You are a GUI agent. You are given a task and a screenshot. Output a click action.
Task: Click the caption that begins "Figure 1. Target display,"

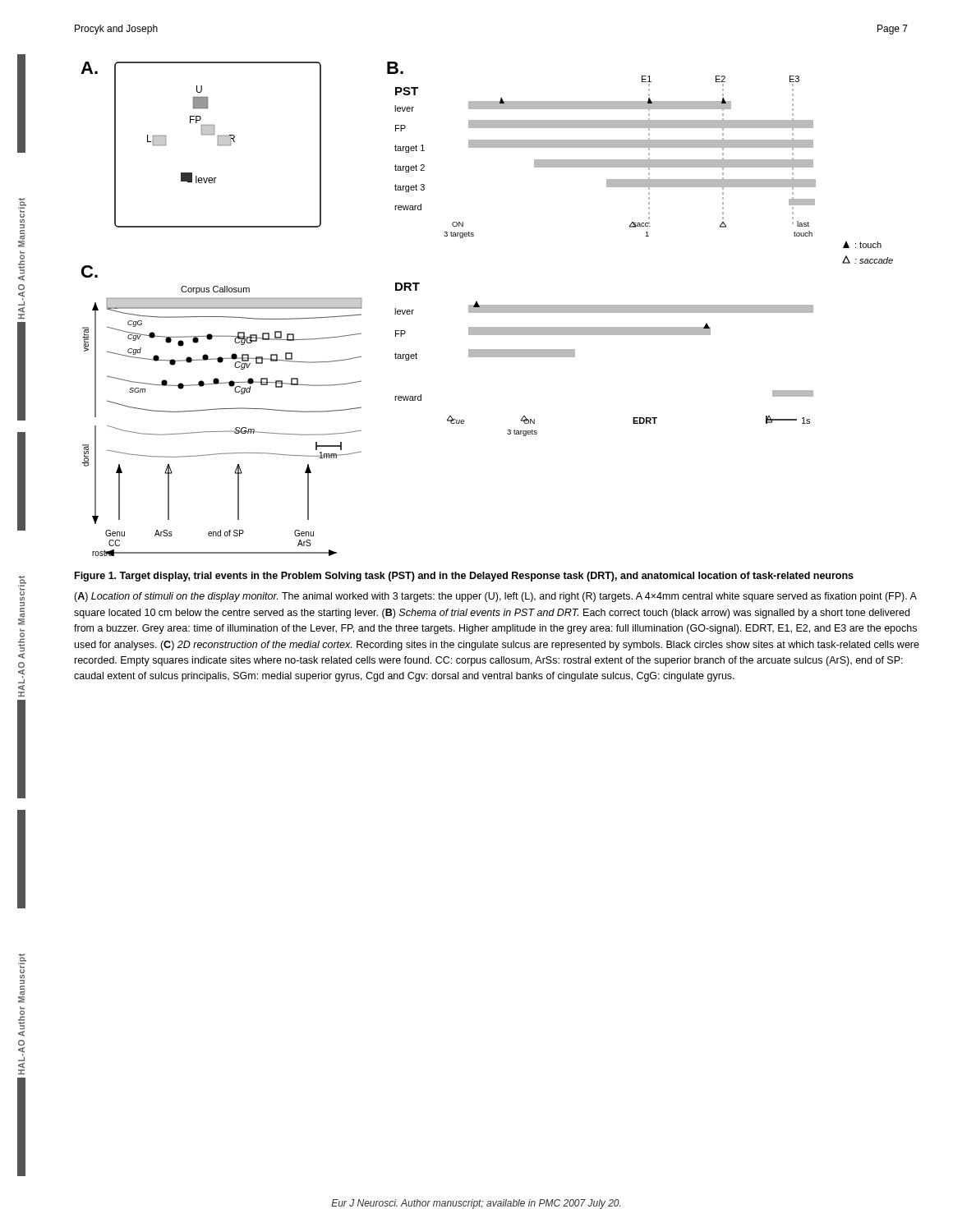point(497,627)
